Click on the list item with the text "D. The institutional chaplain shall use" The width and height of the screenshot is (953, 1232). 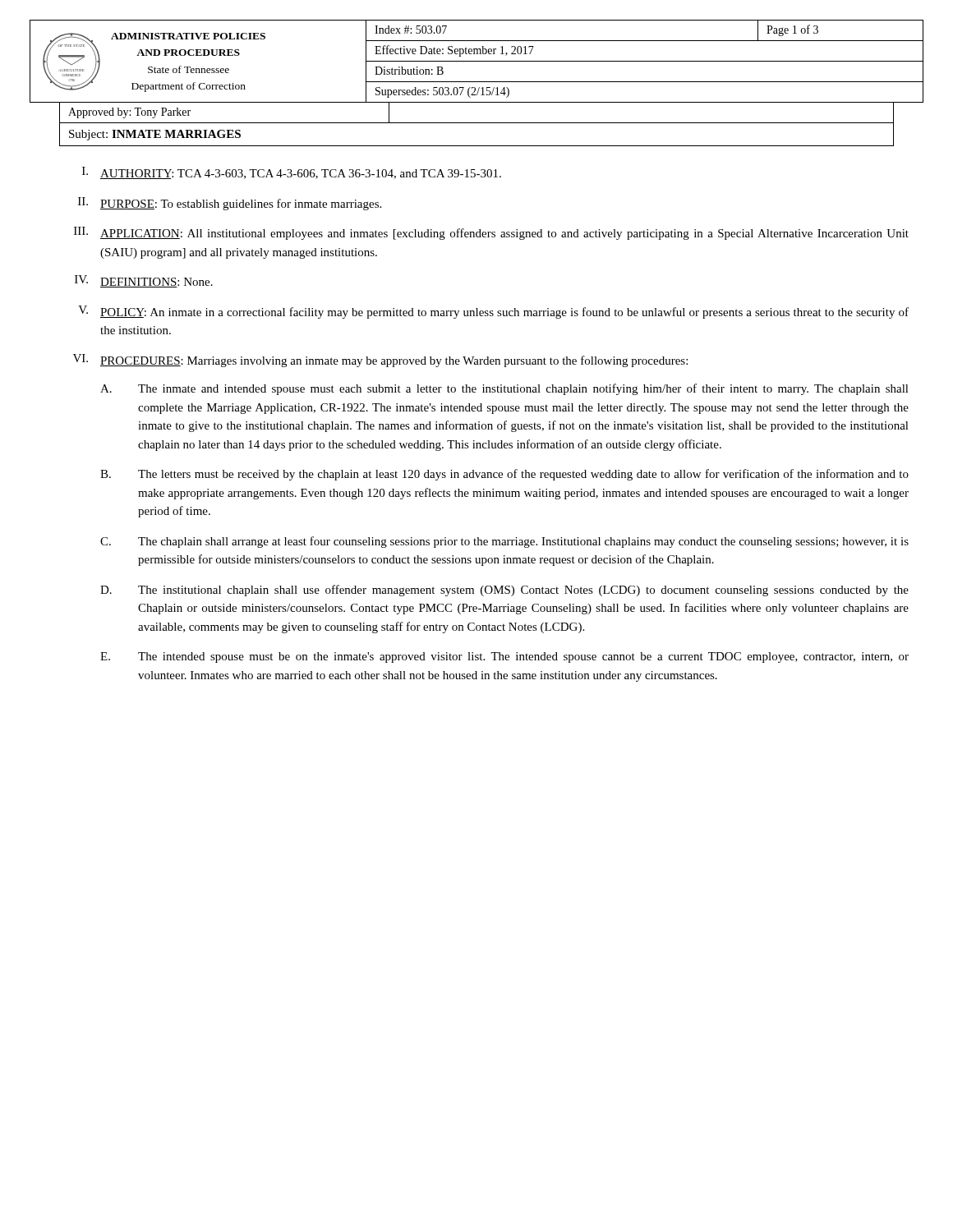504,608
